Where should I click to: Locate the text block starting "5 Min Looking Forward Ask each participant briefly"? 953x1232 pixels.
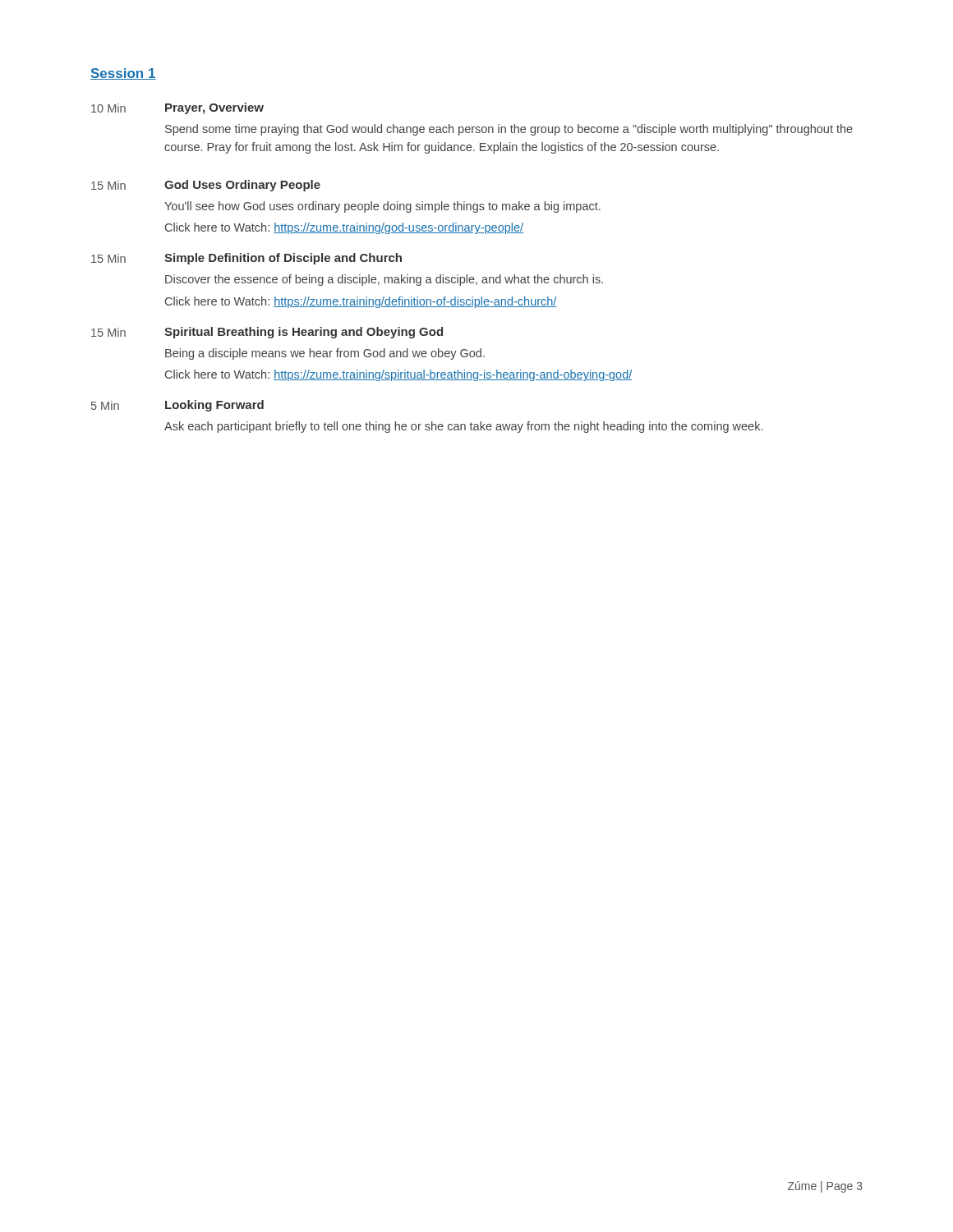click(x=476, y=420)
